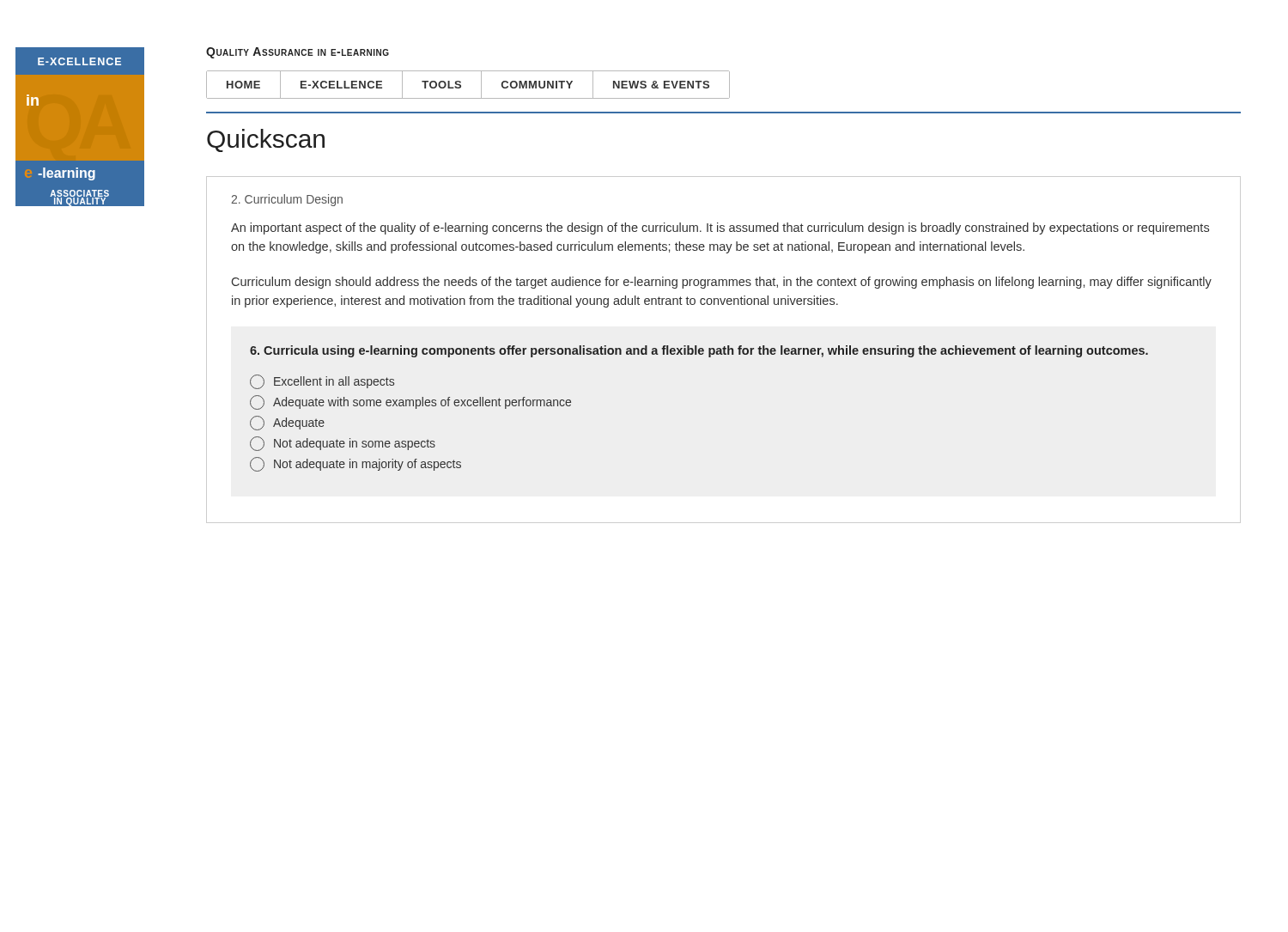The image size is (1288, 932).
Task: Select the title
Action: [x=266, y=139]
